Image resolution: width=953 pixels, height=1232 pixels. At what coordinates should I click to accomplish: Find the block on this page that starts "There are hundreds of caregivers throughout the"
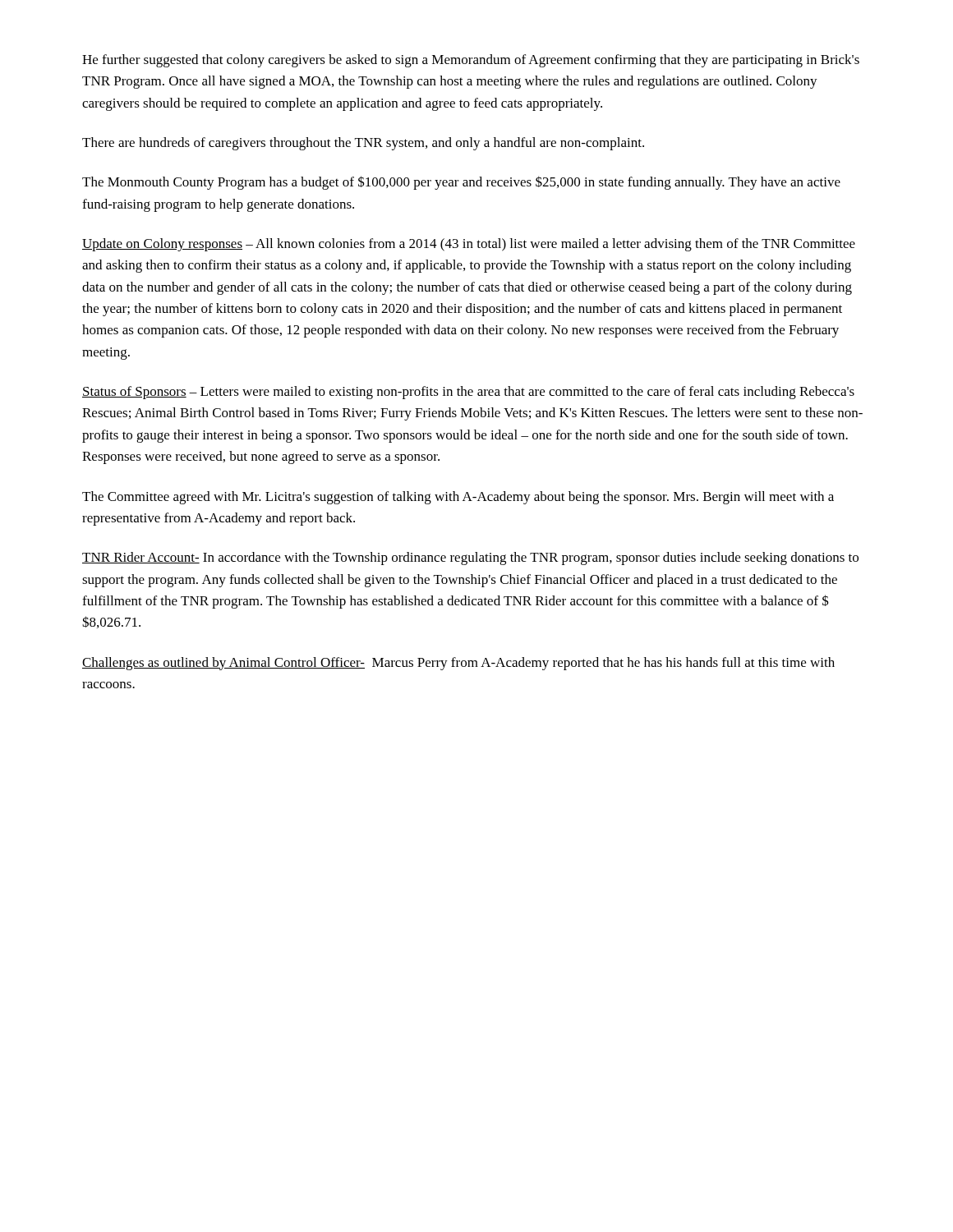364,143
